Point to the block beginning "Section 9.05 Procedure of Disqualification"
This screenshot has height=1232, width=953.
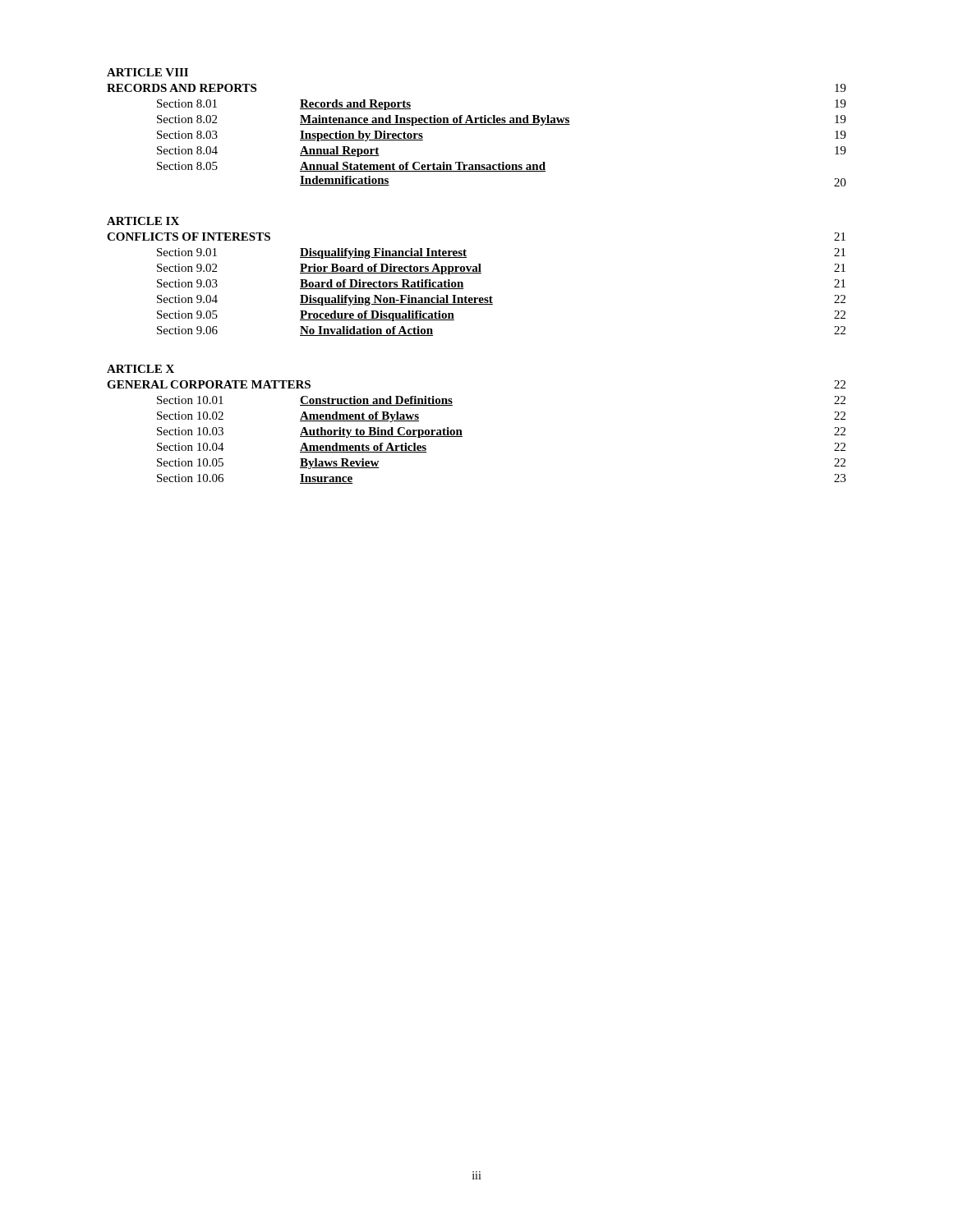[x=476, y=315]
